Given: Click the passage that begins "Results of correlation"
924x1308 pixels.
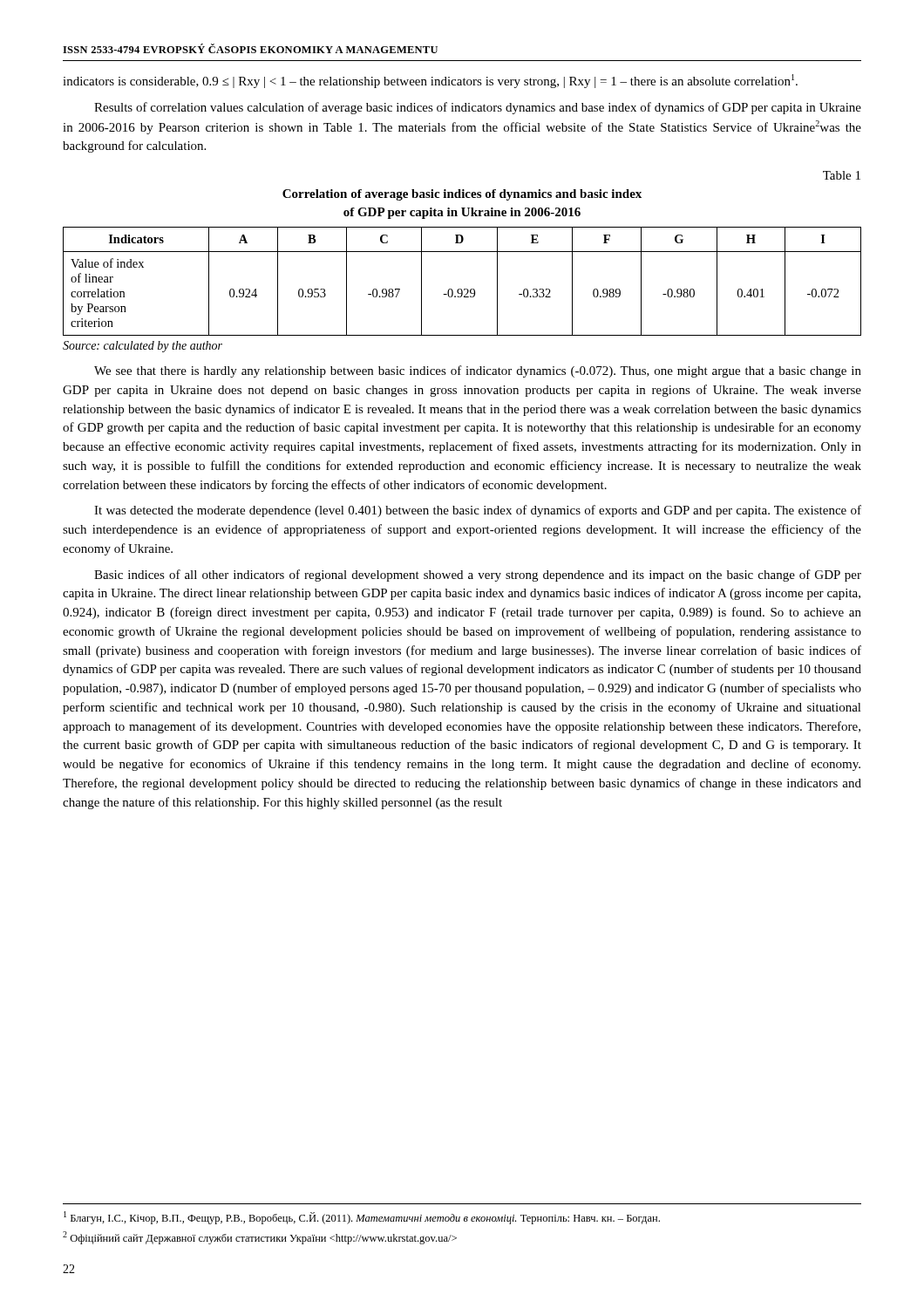Looking at the screenshot, I should tap(462, 126).
